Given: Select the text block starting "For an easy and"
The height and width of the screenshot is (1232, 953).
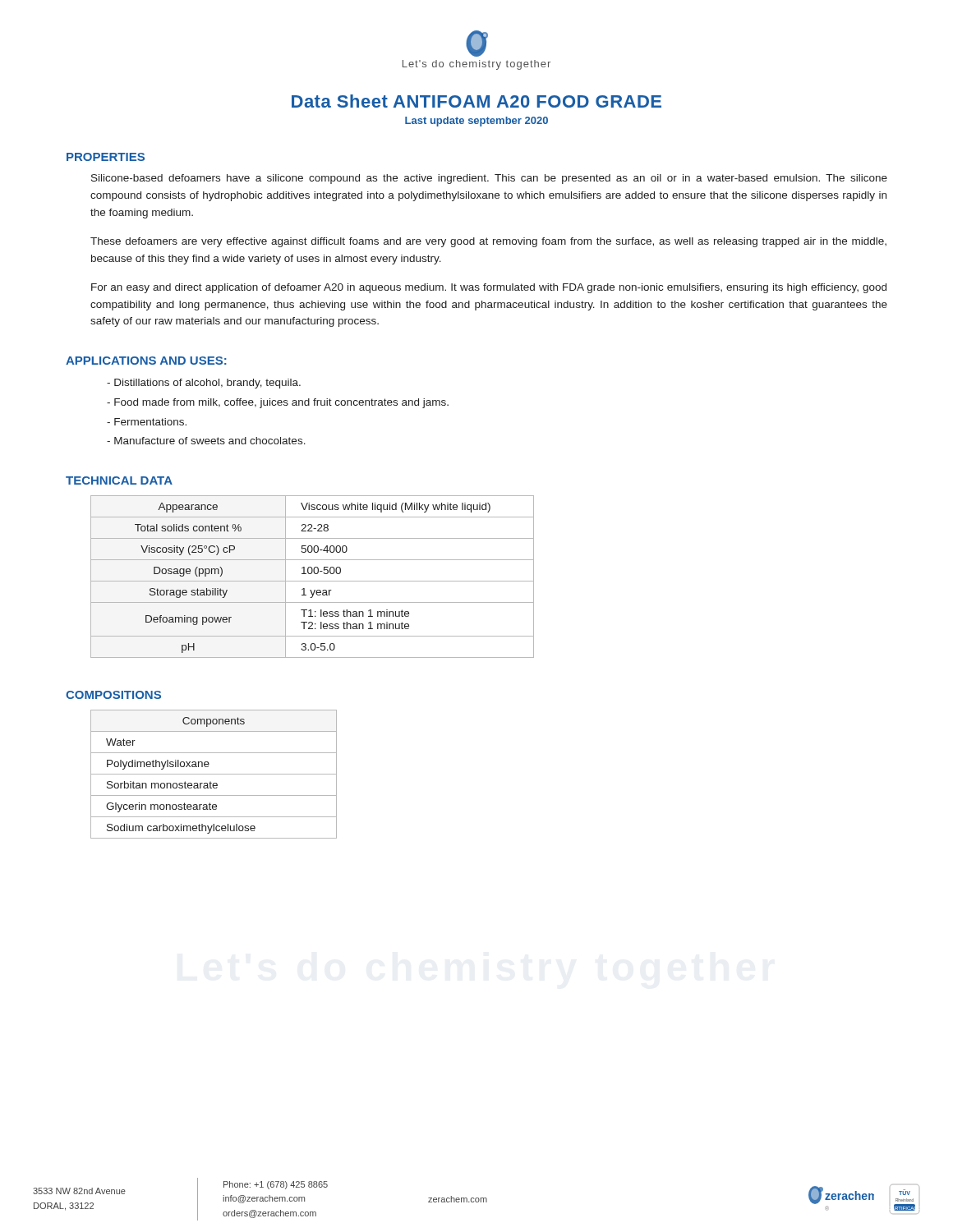Looking at the screenshot, I should click(x=489, y=304).
